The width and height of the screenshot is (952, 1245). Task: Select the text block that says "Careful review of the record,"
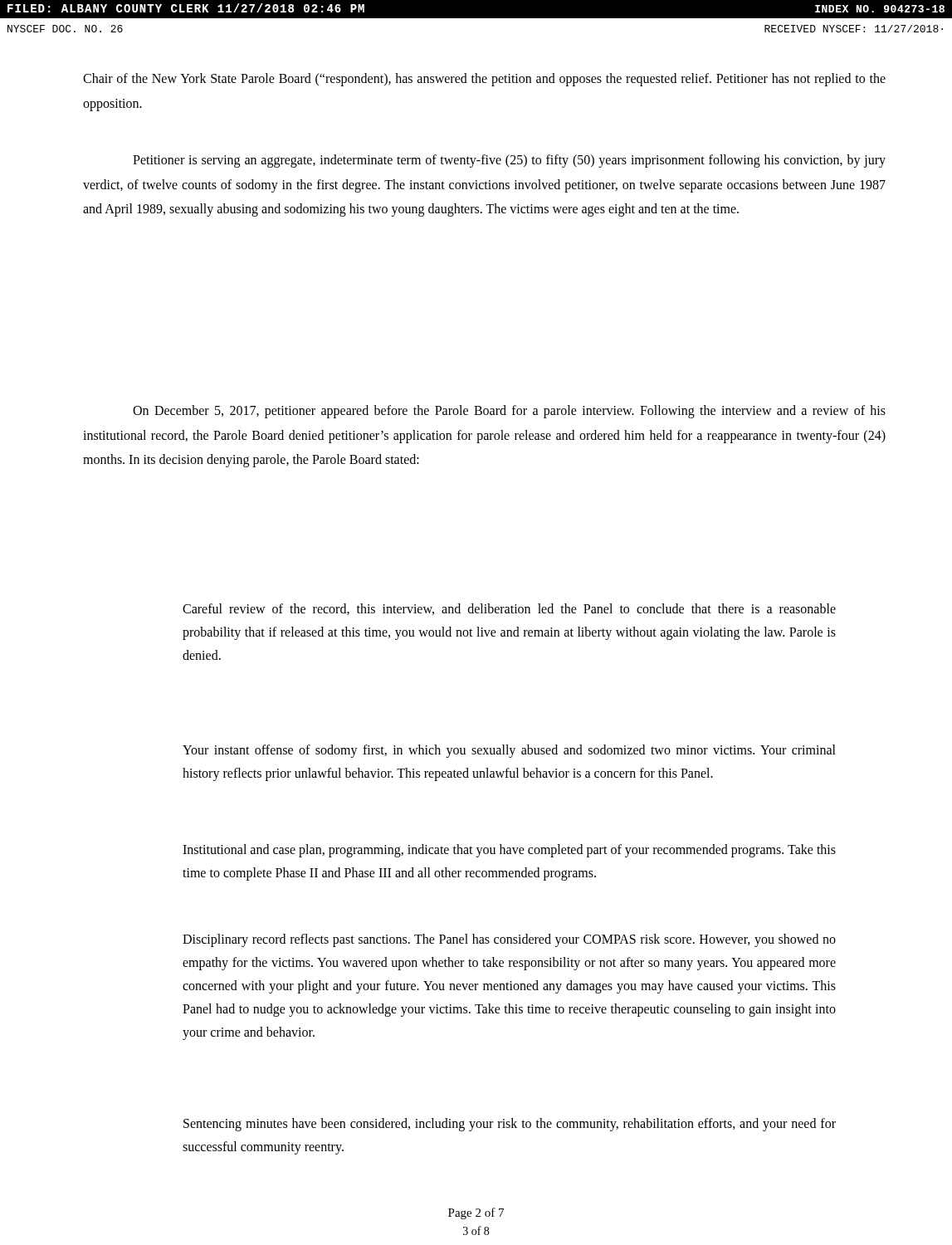tap(509, 632)
